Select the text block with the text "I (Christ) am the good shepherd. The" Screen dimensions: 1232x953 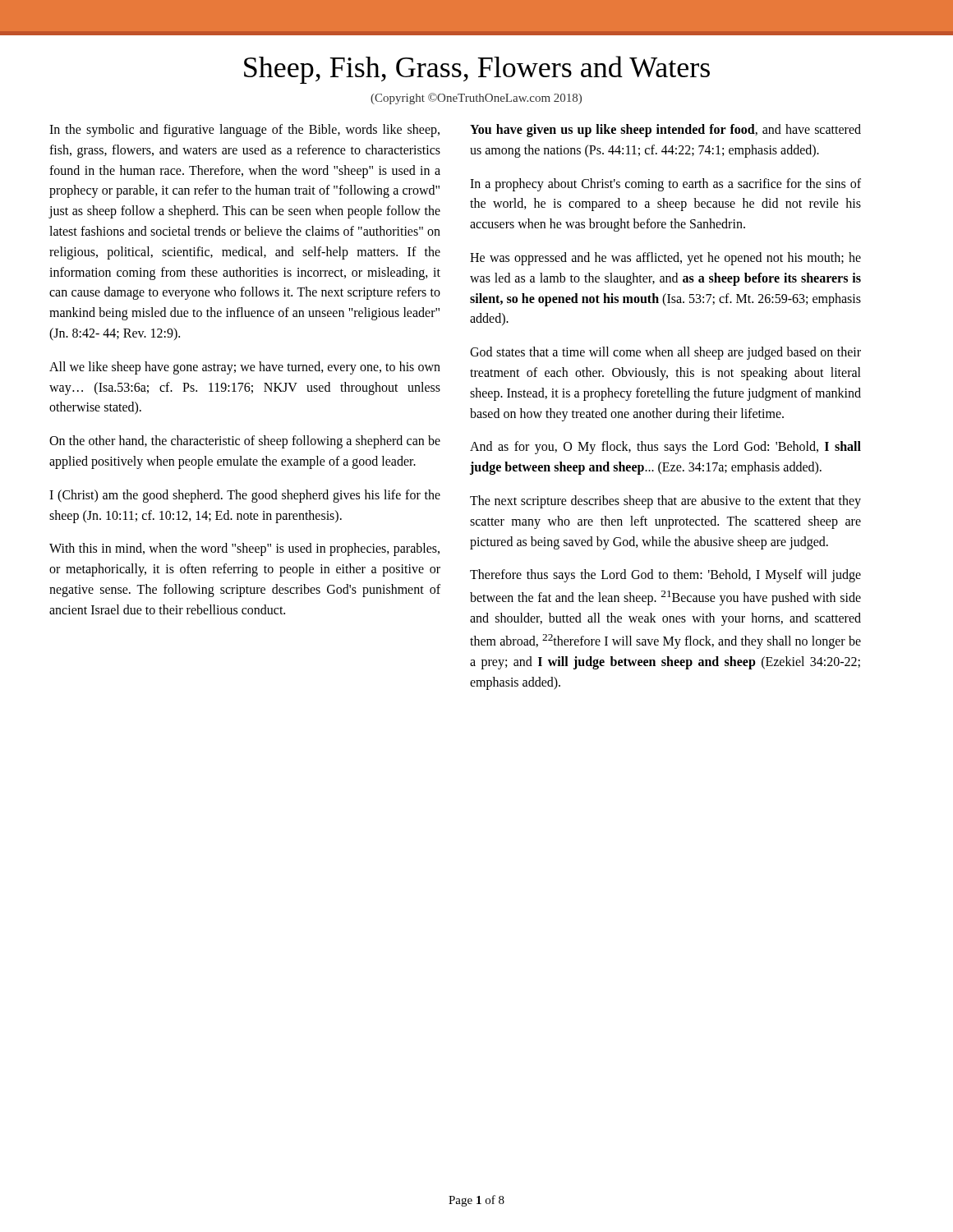[x=245, y=506]
